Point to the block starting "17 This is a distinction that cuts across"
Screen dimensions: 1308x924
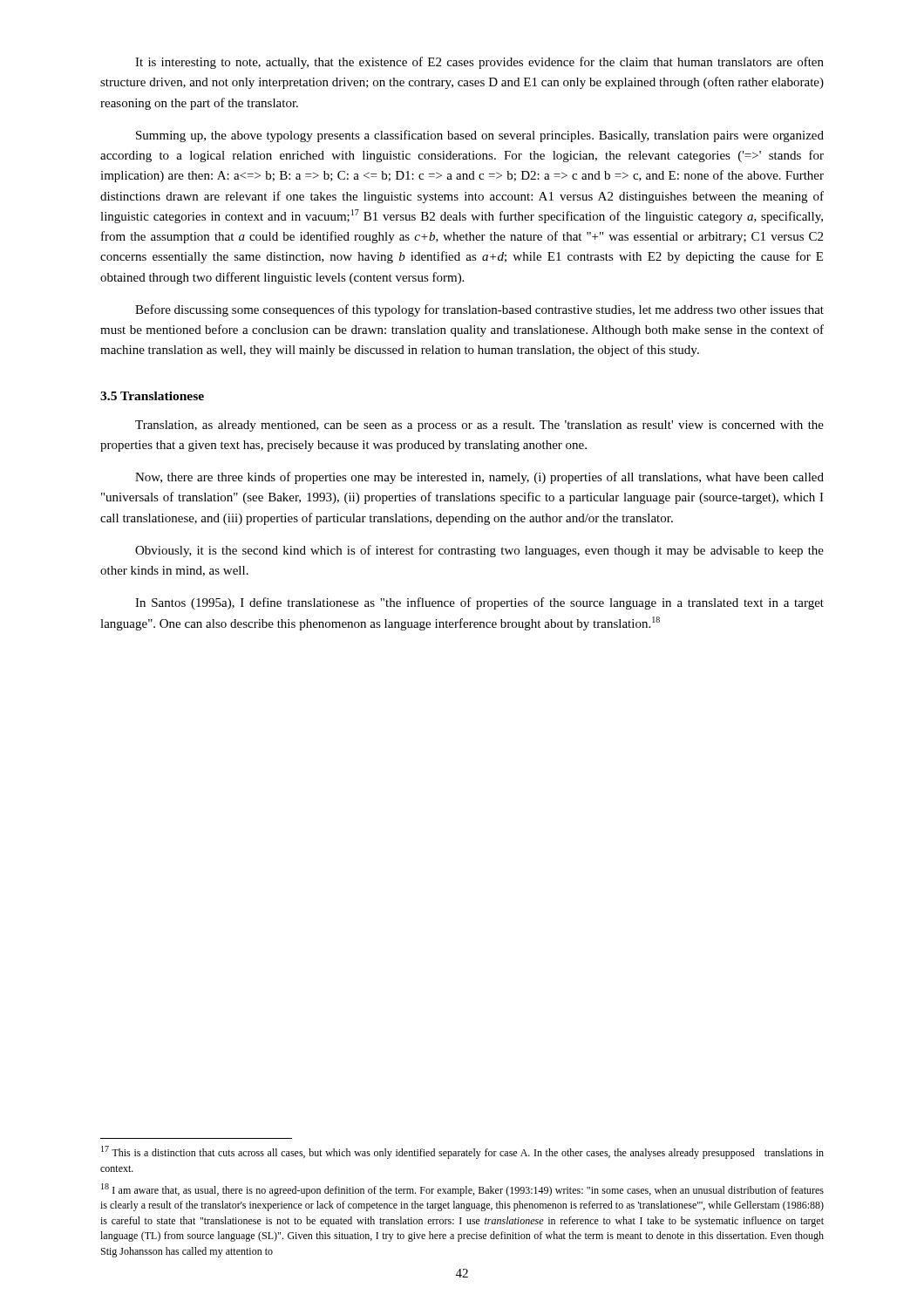[x=462, y=1160]
